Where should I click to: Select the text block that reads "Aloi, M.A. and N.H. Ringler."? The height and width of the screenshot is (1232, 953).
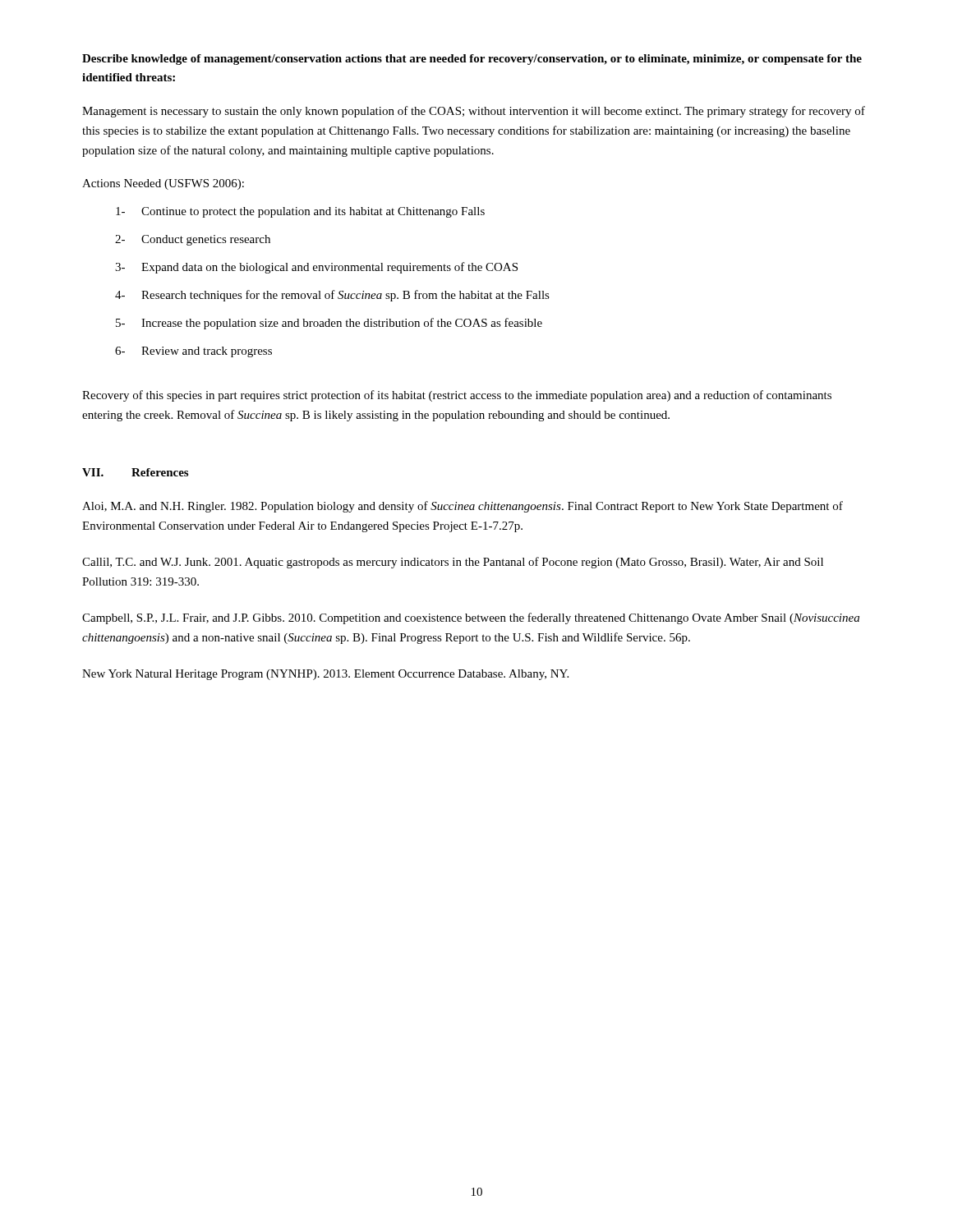[x=462, y=516]
